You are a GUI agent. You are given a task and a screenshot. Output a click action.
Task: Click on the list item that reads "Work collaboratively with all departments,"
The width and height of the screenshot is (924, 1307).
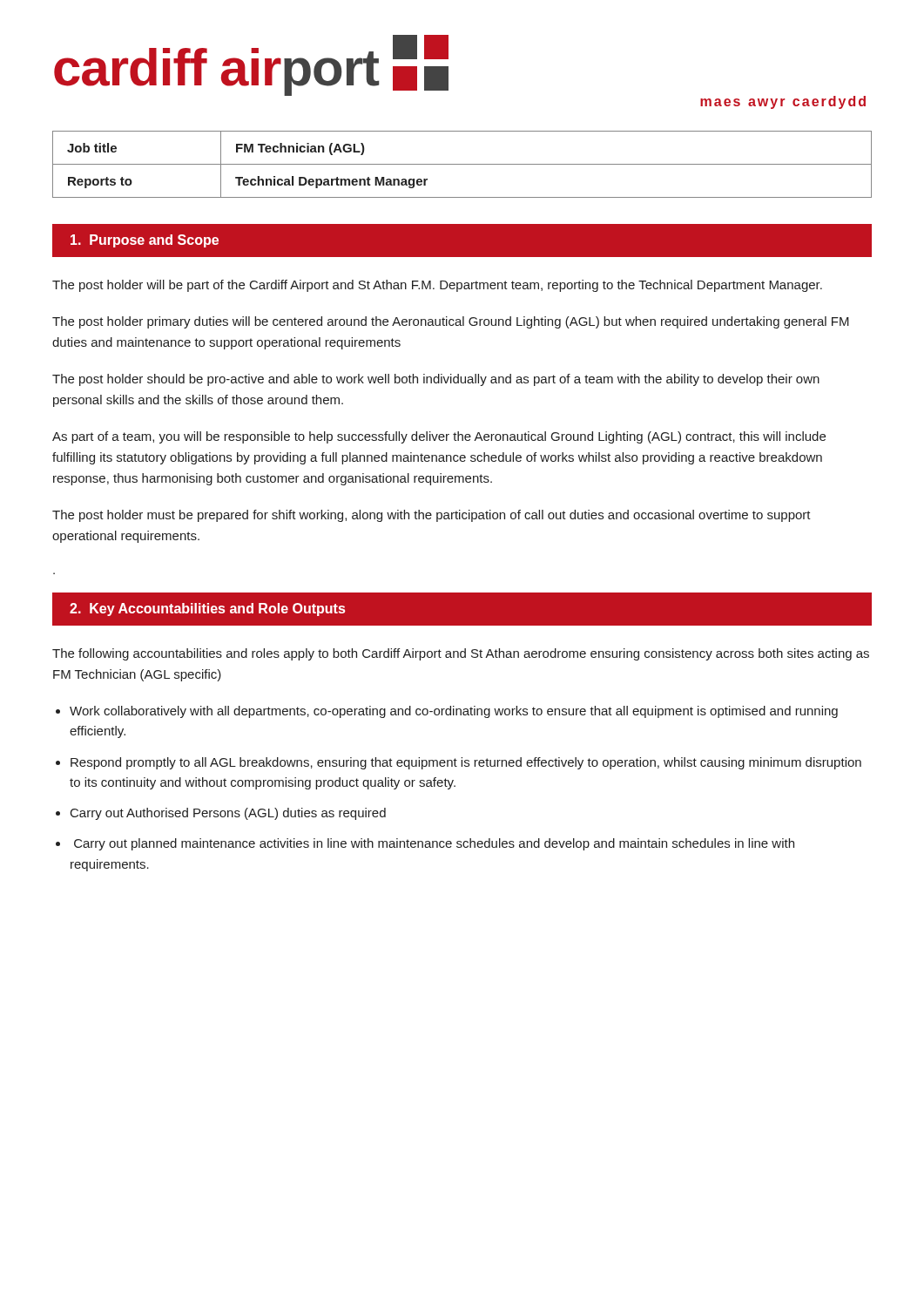pyautogui.click(x=471, y=721)
